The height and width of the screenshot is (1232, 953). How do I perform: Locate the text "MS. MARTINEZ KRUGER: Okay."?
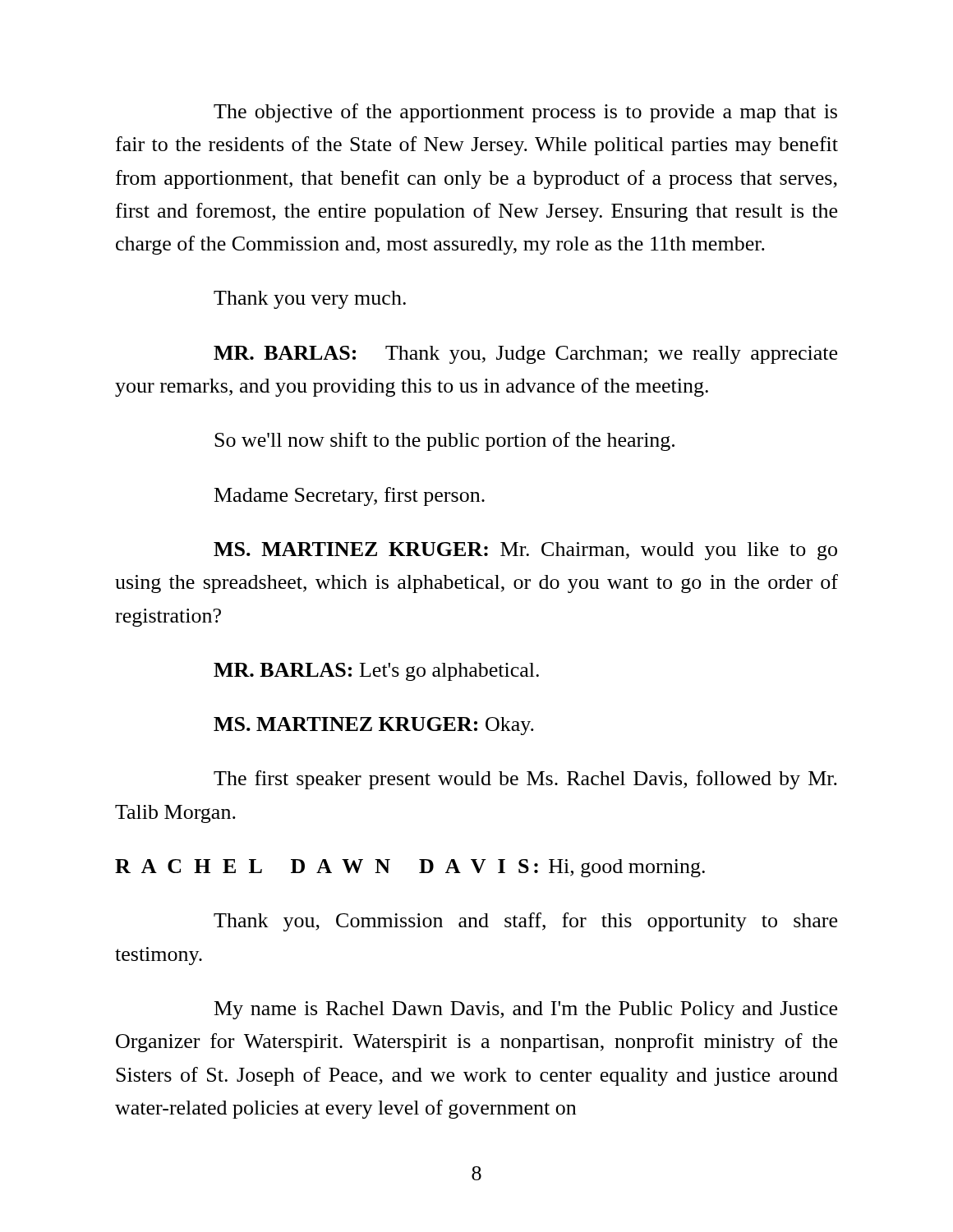click(x=476, y=725)
